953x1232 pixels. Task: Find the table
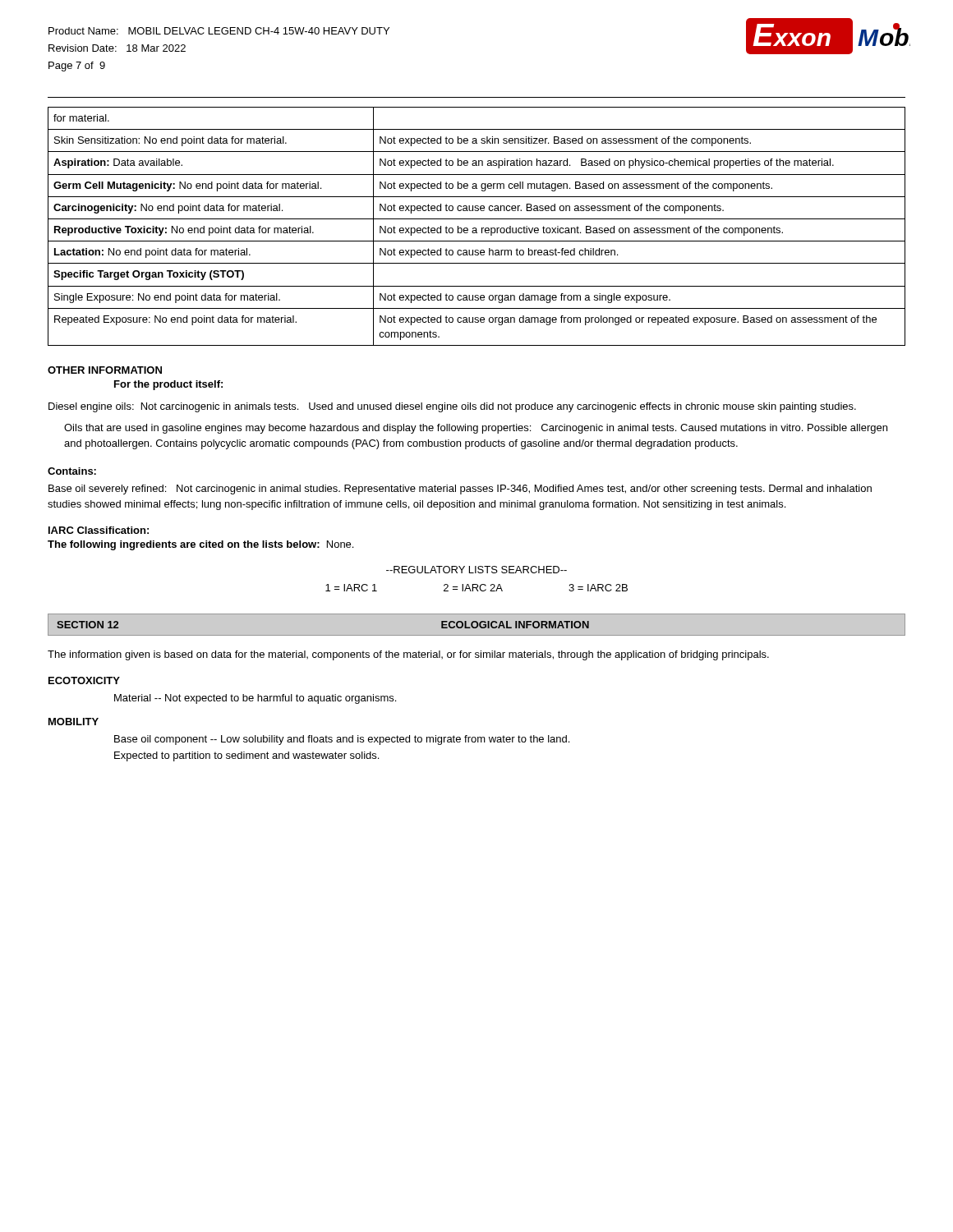[476, 226]
